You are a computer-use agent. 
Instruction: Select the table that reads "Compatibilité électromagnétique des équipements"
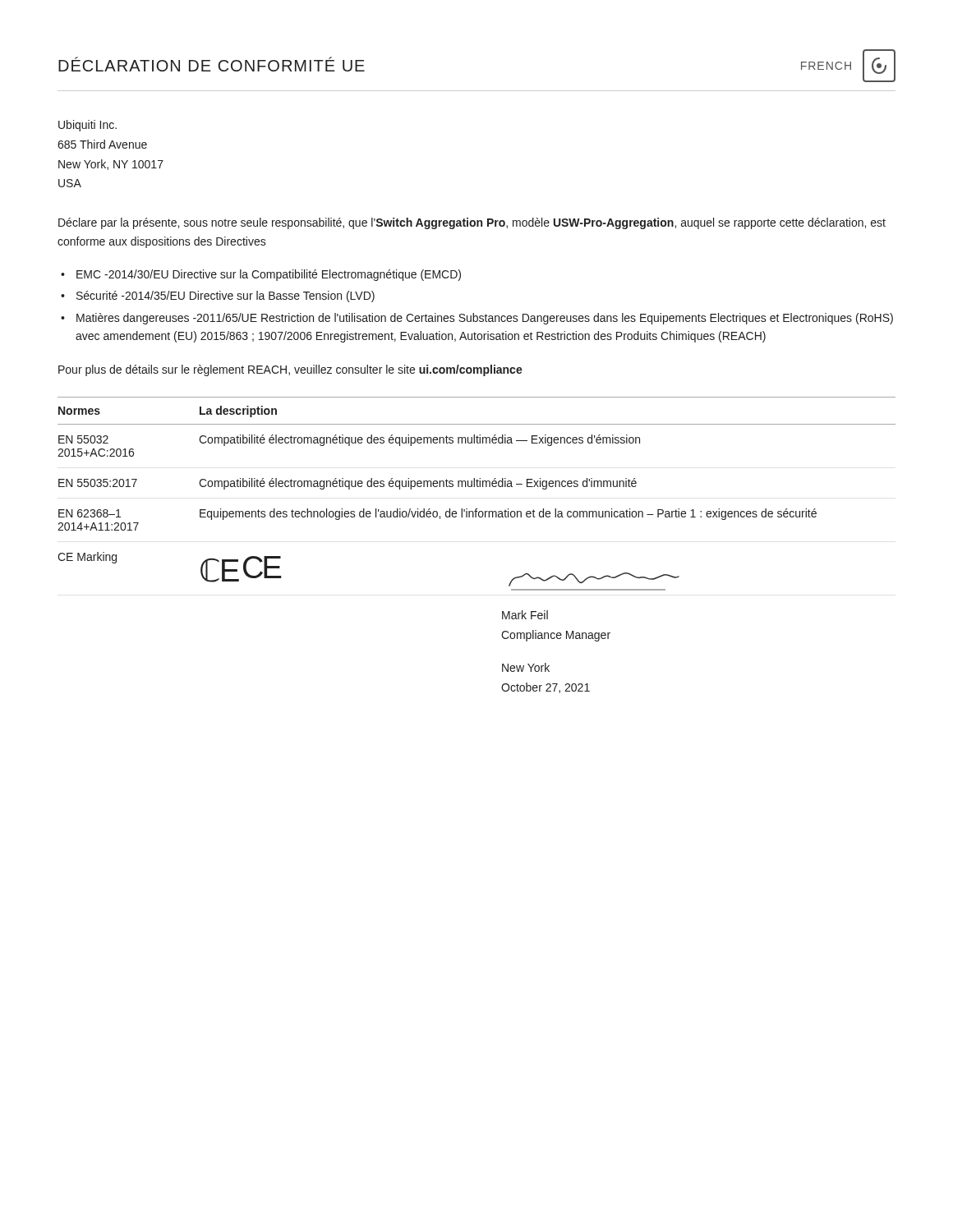pos(476,496)
